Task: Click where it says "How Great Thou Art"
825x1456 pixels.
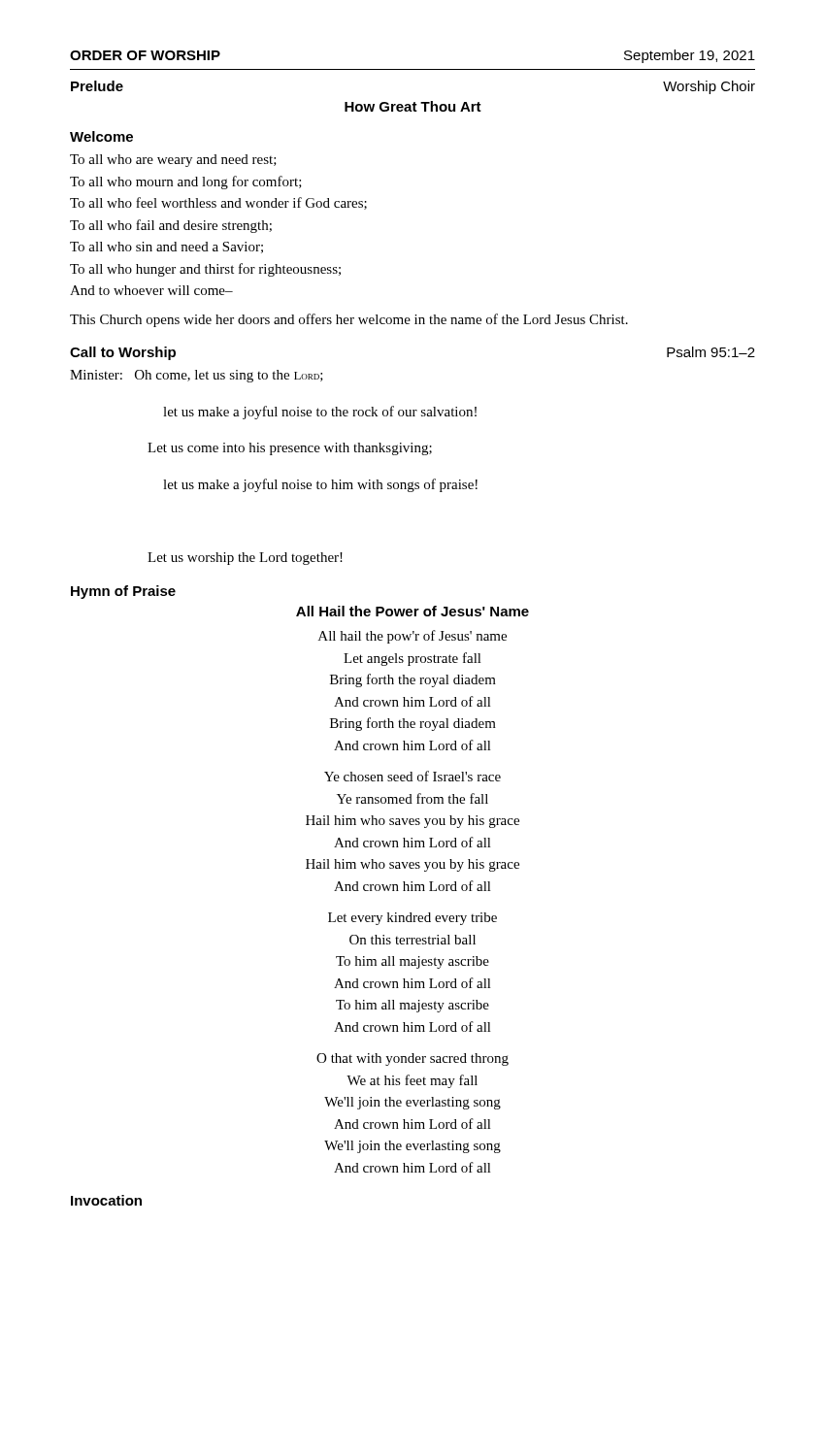Action: click(x=412, y=106)
